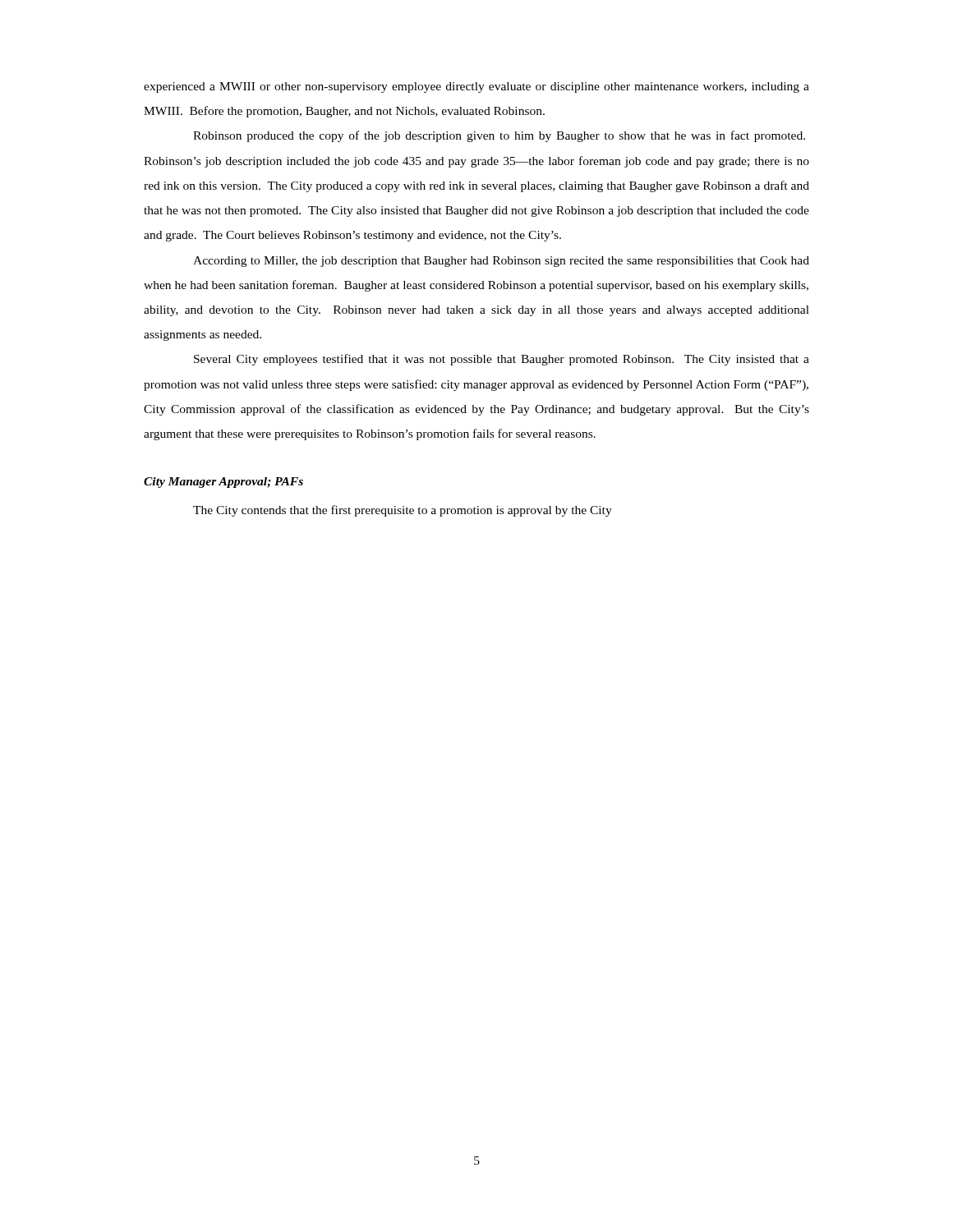Screen dimensions: 1232x953
Task: Find the text block that says "Robinson produced the copy"
Action: point(476,185)
